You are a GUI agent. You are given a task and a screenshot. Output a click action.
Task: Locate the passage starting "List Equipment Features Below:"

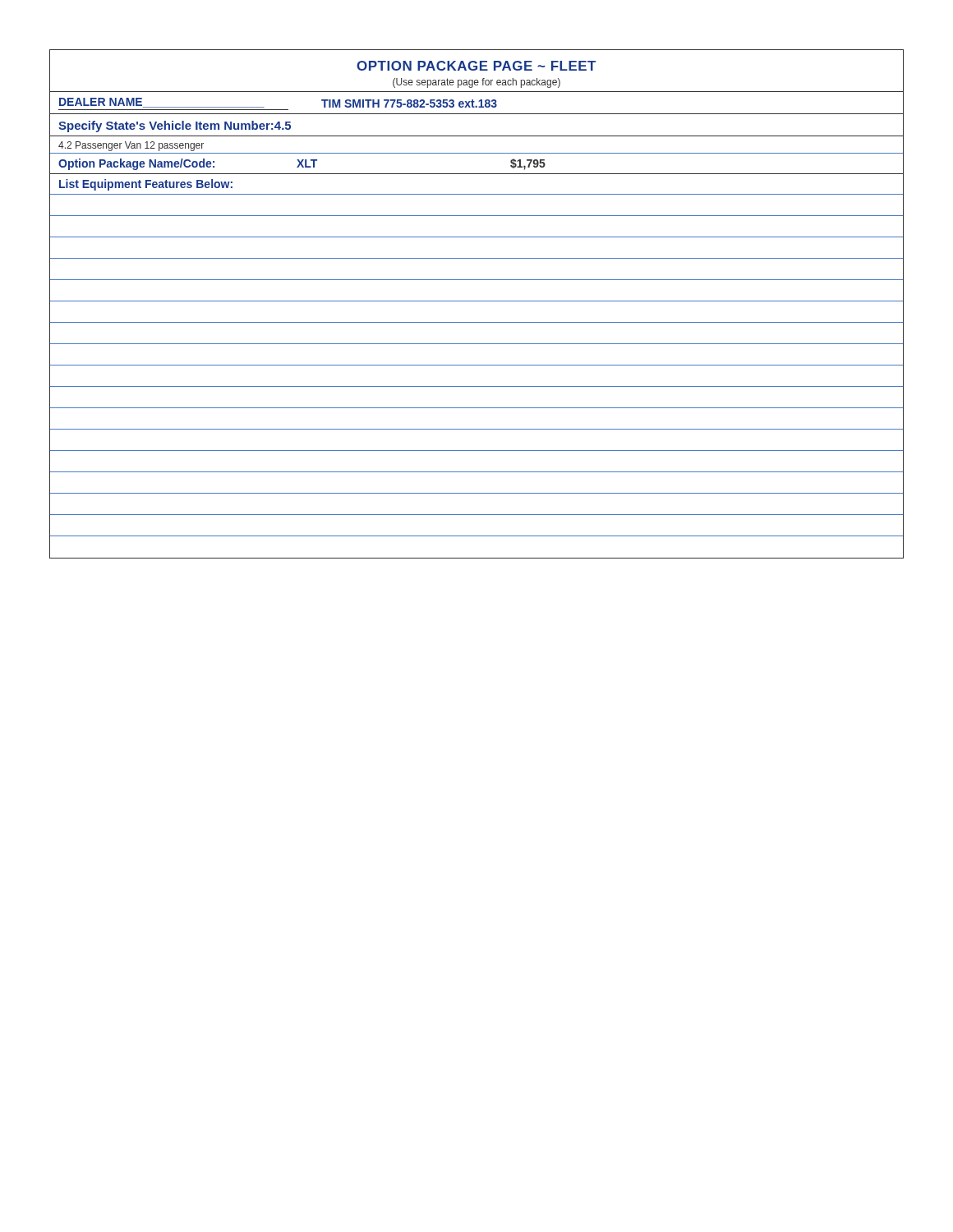[x=146, y=184]
